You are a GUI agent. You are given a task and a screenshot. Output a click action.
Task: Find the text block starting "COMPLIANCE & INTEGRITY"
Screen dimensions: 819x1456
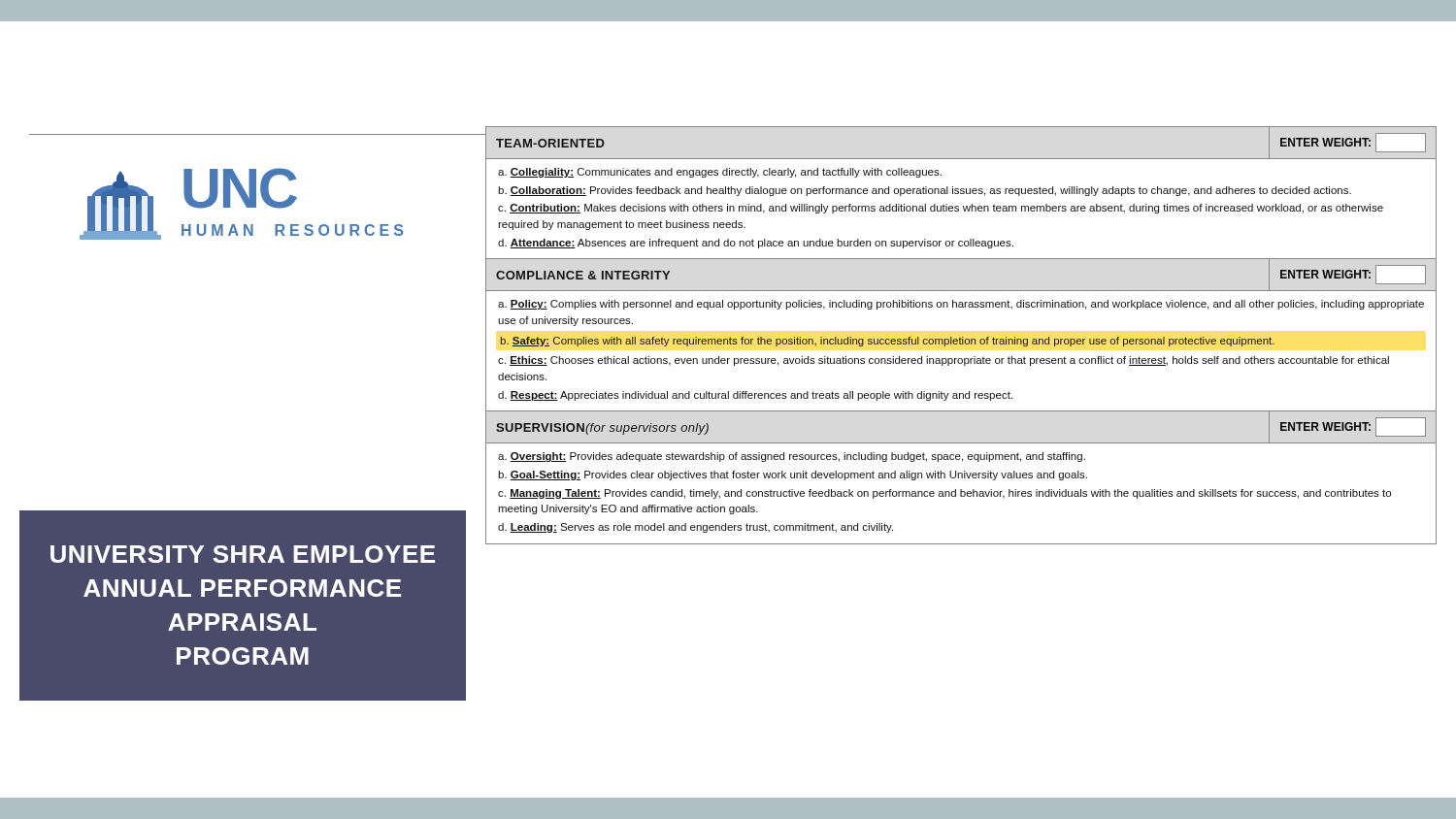coord(583,275)
